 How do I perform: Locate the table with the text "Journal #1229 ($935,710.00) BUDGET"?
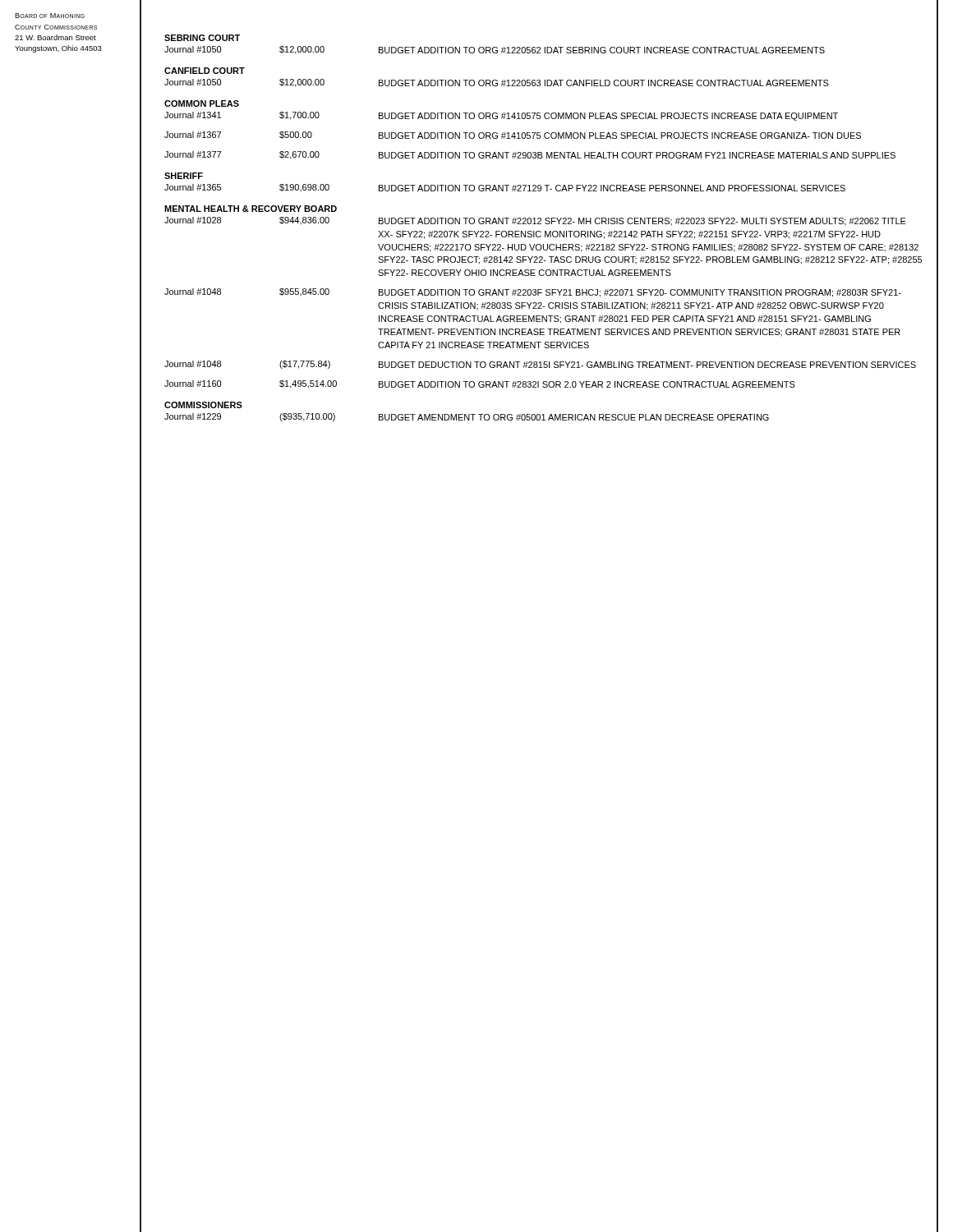(x=544, y=418)
